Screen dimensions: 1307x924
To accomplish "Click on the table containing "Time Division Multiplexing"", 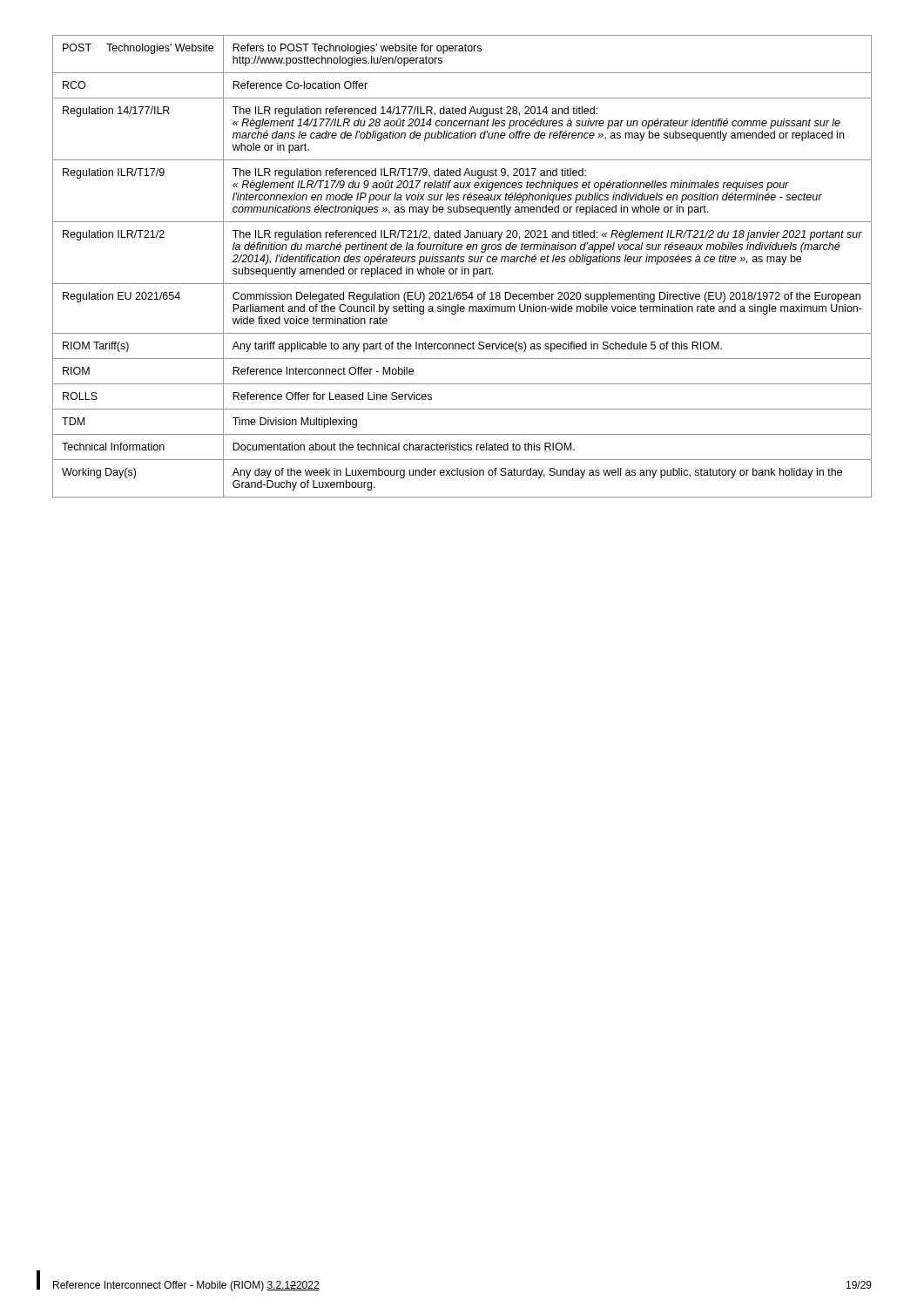I will click(462, 266).
